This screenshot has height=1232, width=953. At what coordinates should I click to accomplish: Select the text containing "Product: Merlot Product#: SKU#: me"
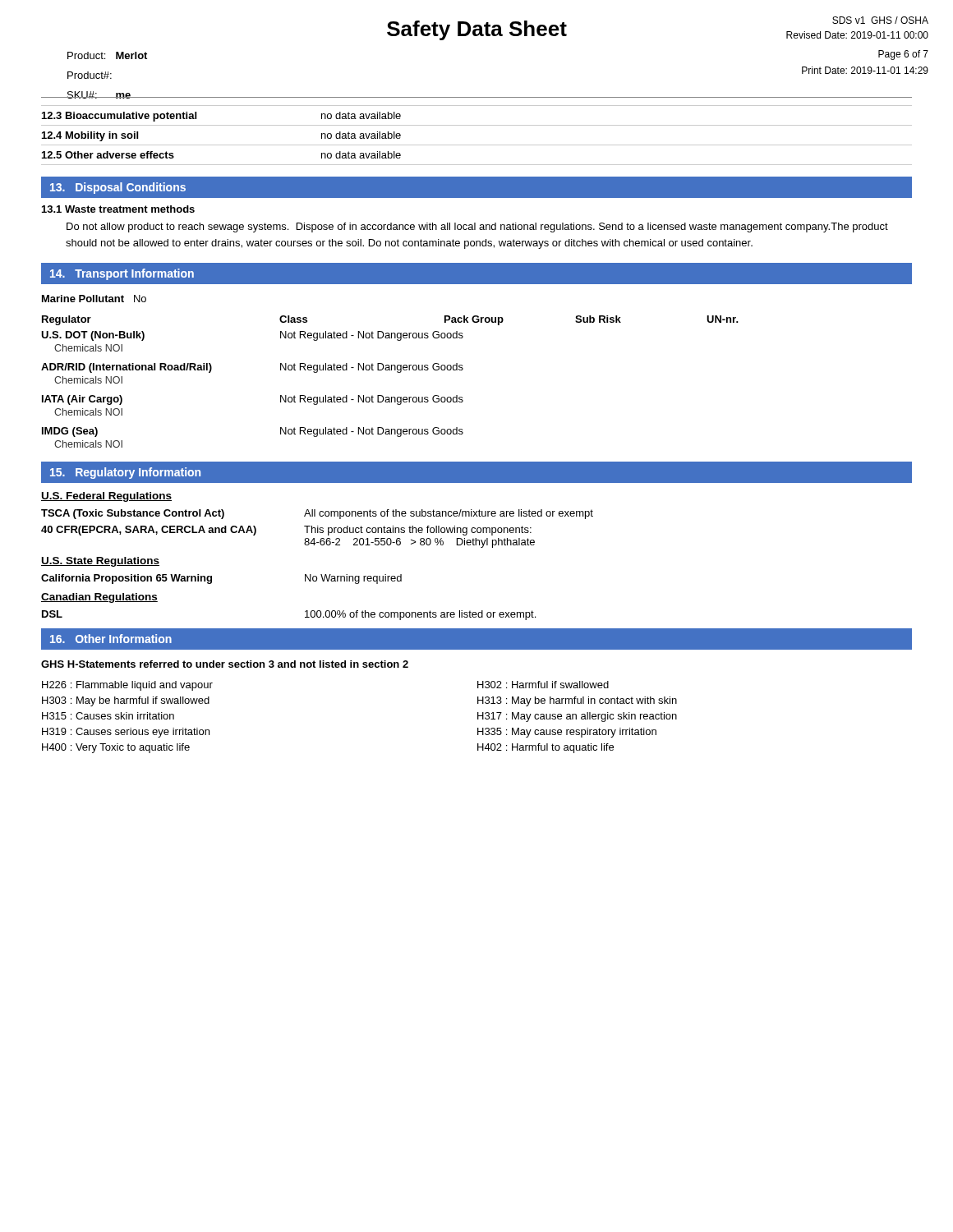pos(107,76)
